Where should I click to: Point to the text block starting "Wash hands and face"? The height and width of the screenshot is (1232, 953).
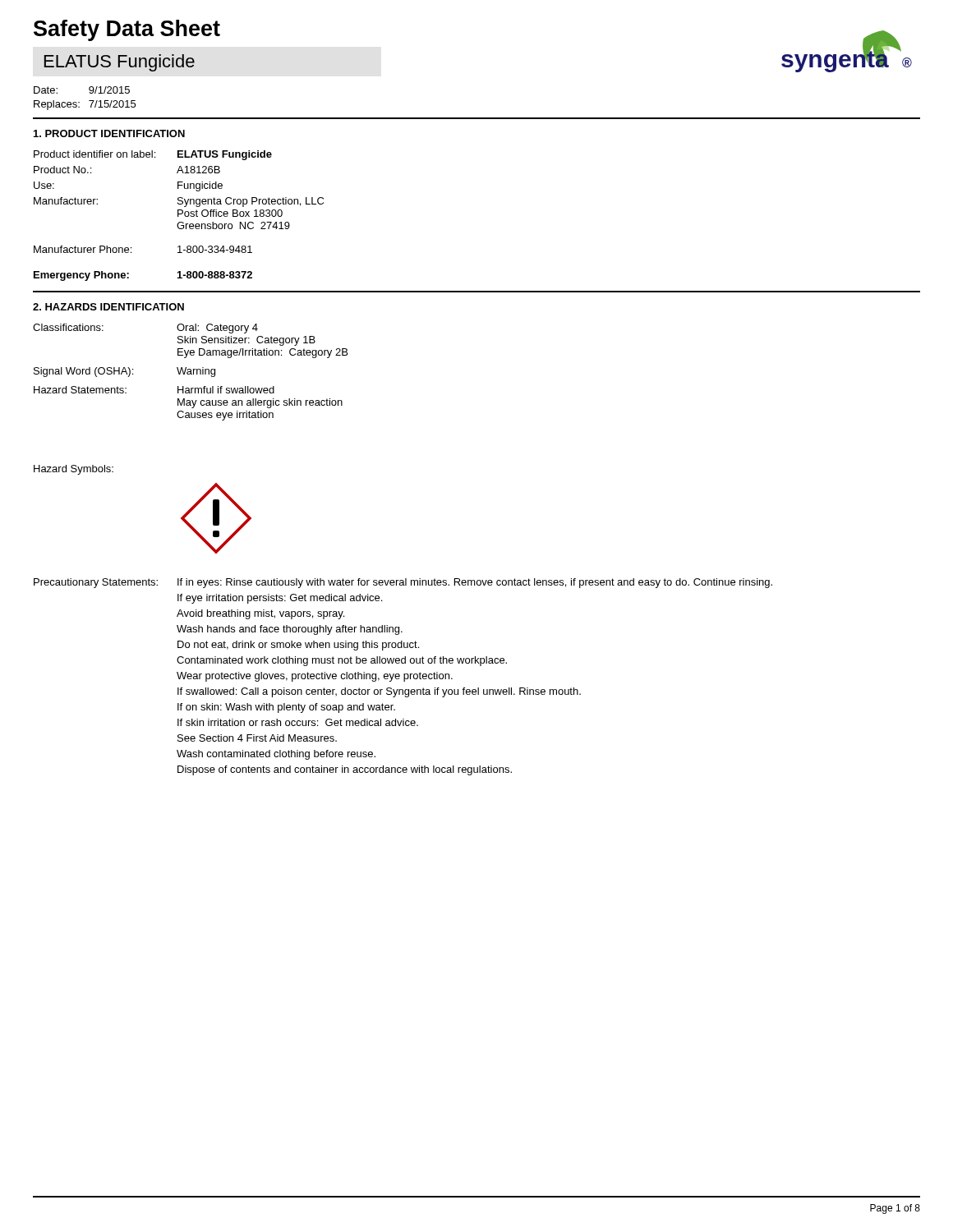[x=290, y=629]
